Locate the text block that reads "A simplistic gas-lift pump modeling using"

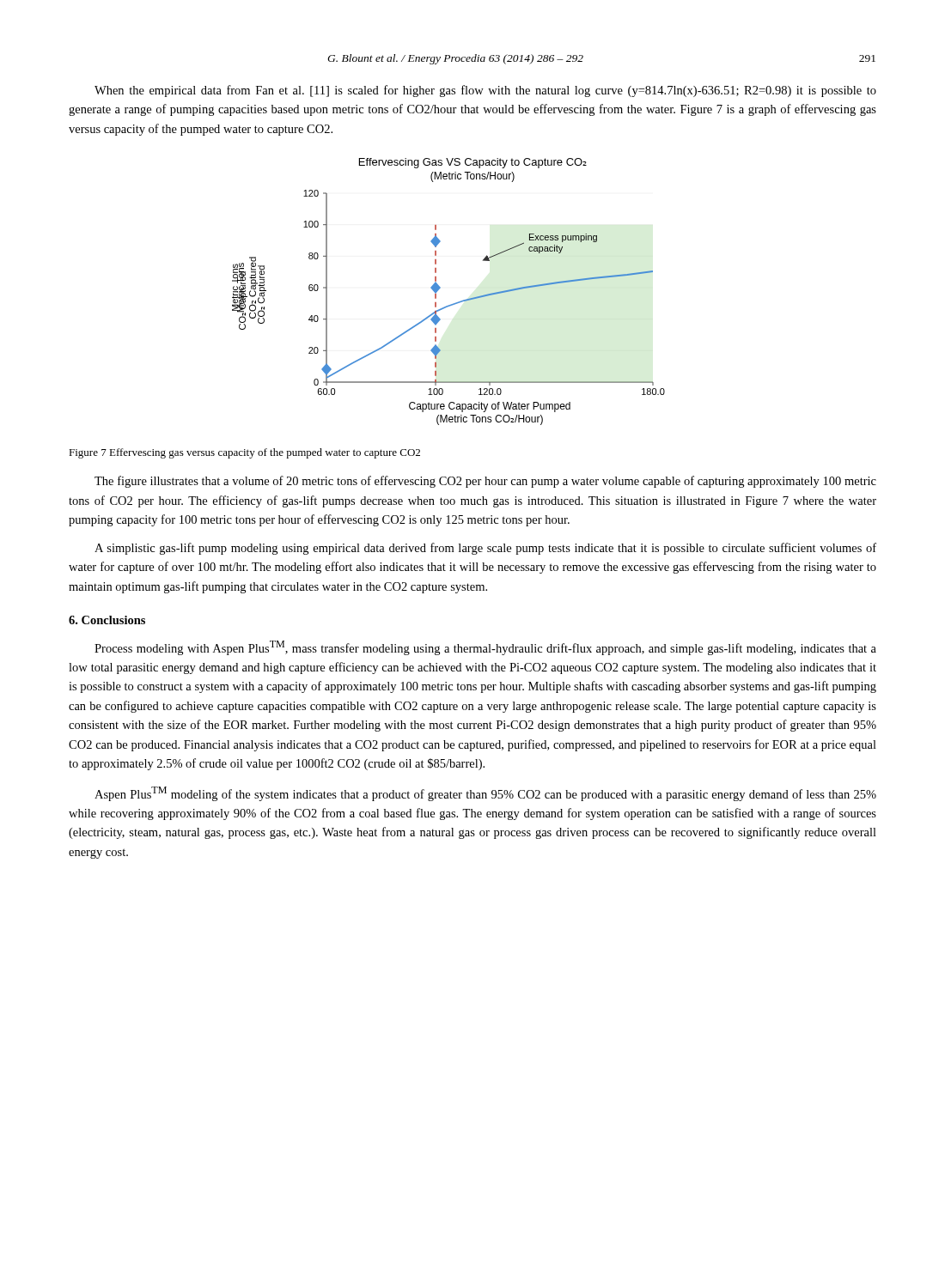[x=472, y=567]
